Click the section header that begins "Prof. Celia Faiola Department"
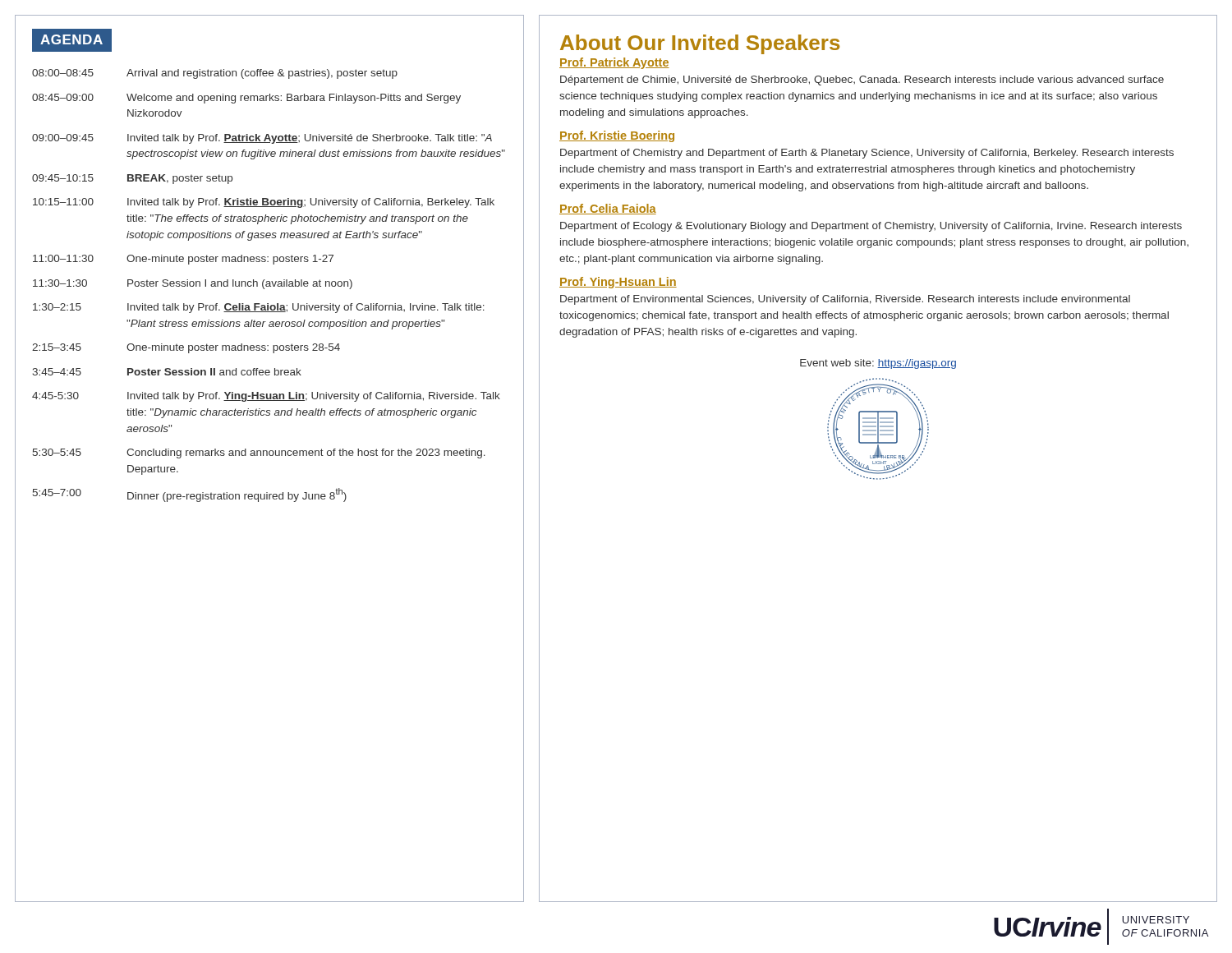This screenshot has width=1232, height=953. tap(878, 234)
